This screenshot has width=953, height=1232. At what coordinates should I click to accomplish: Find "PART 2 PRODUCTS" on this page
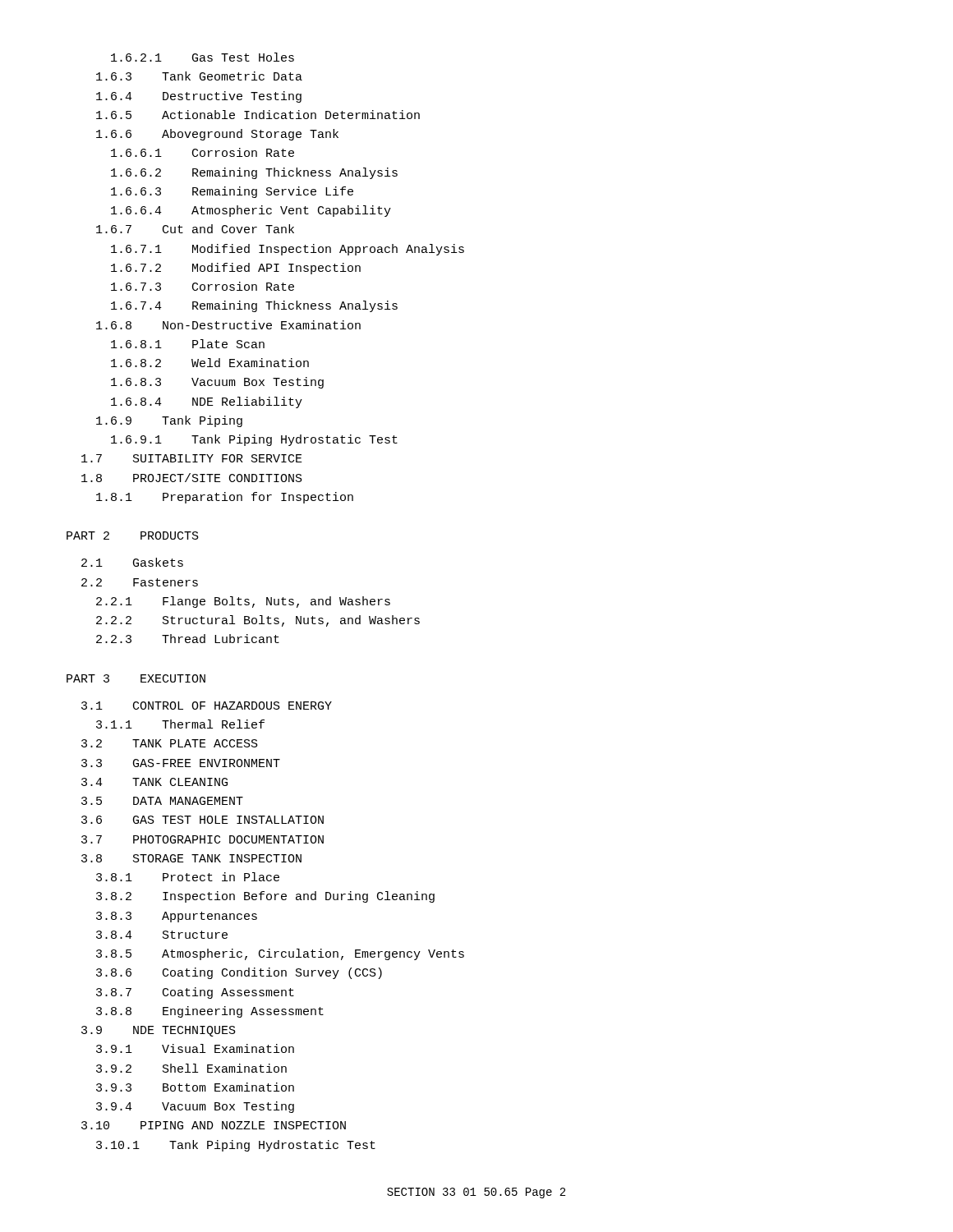pyautogui.click(x=132, y=537)
